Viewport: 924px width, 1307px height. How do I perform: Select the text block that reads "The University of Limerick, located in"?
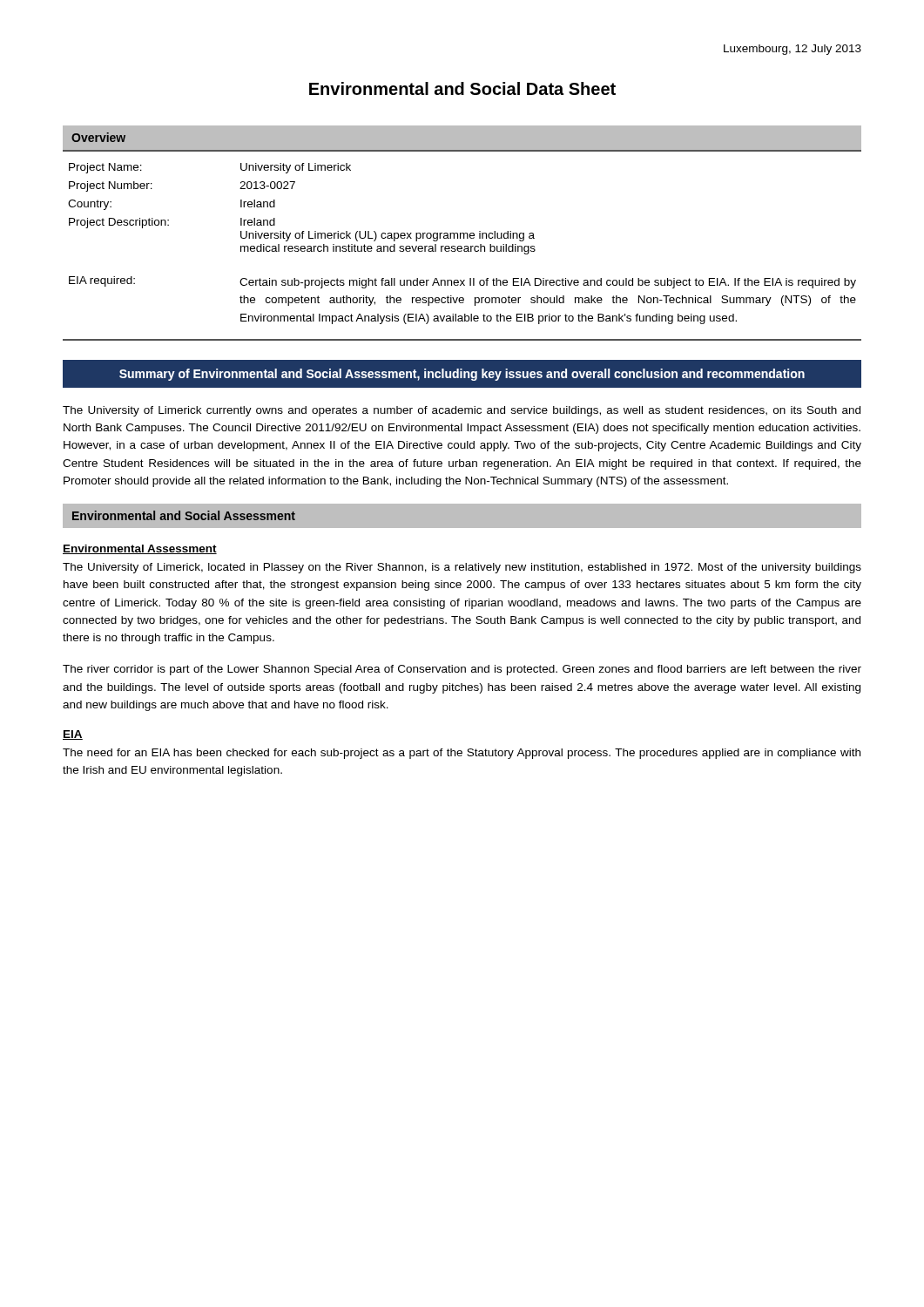(x=462, y=602)
